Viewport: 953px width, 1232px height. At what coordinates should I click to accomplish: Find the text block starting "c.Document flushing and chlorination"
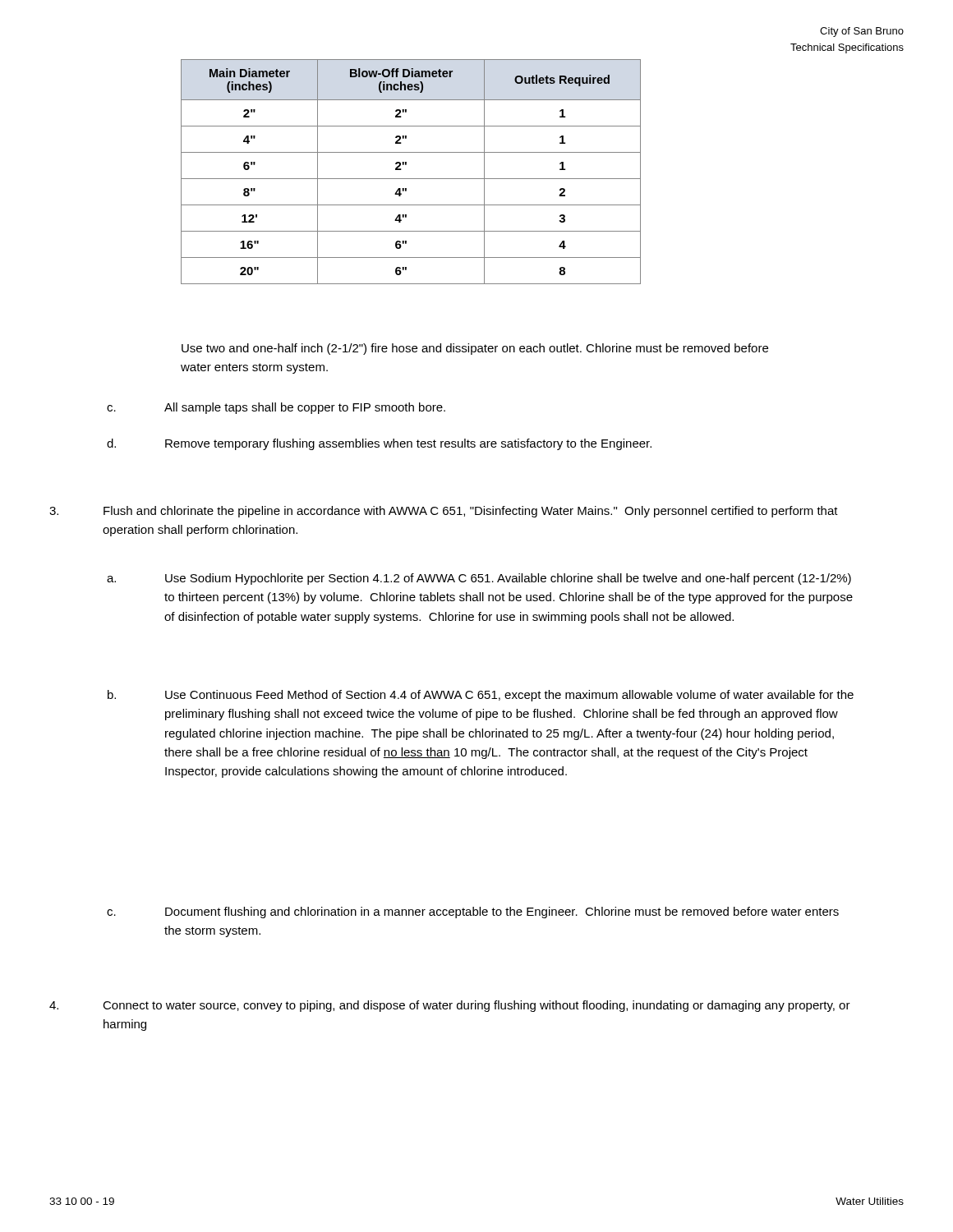pos(481,921)
